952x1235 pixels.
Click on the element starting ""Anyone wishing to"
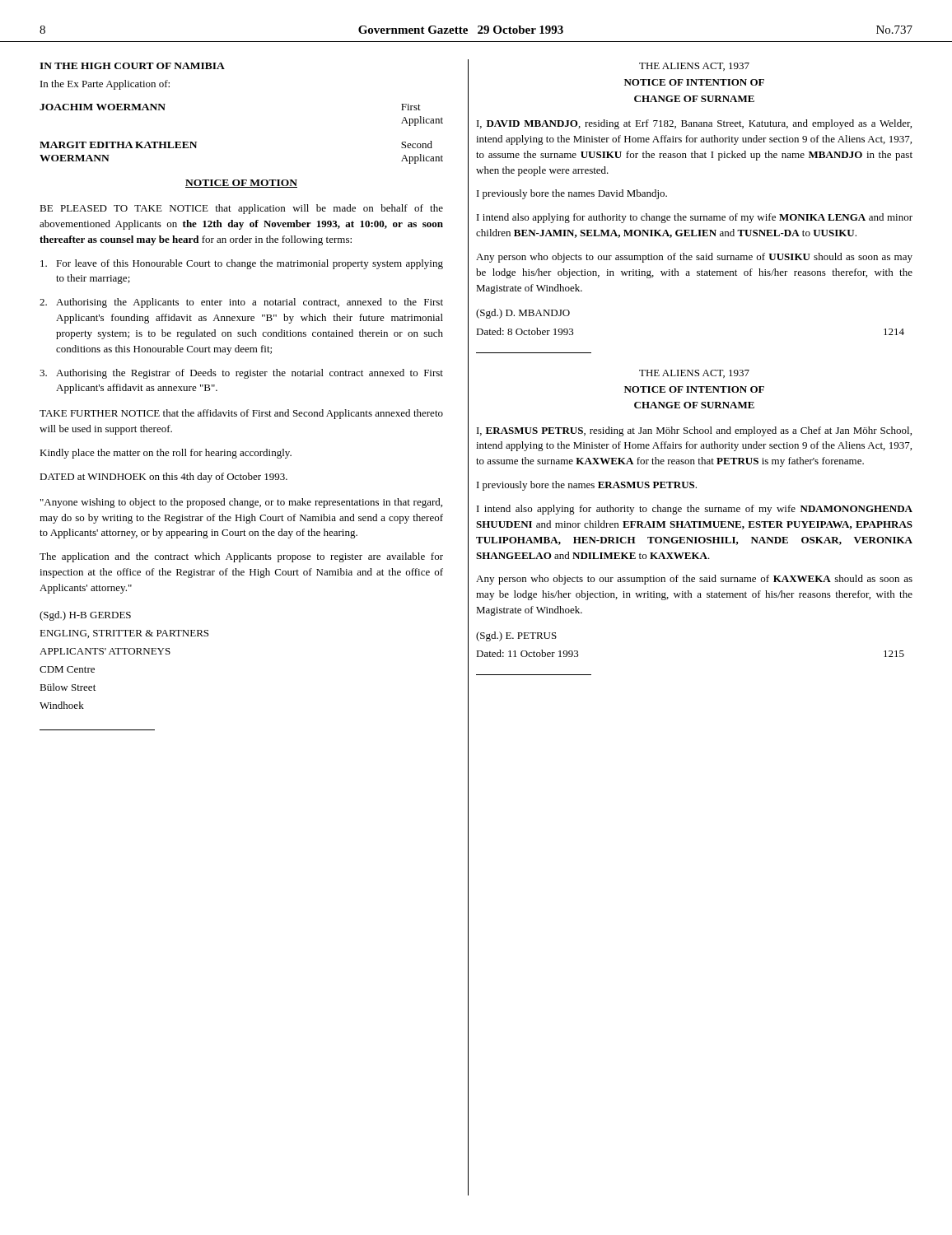241,517
